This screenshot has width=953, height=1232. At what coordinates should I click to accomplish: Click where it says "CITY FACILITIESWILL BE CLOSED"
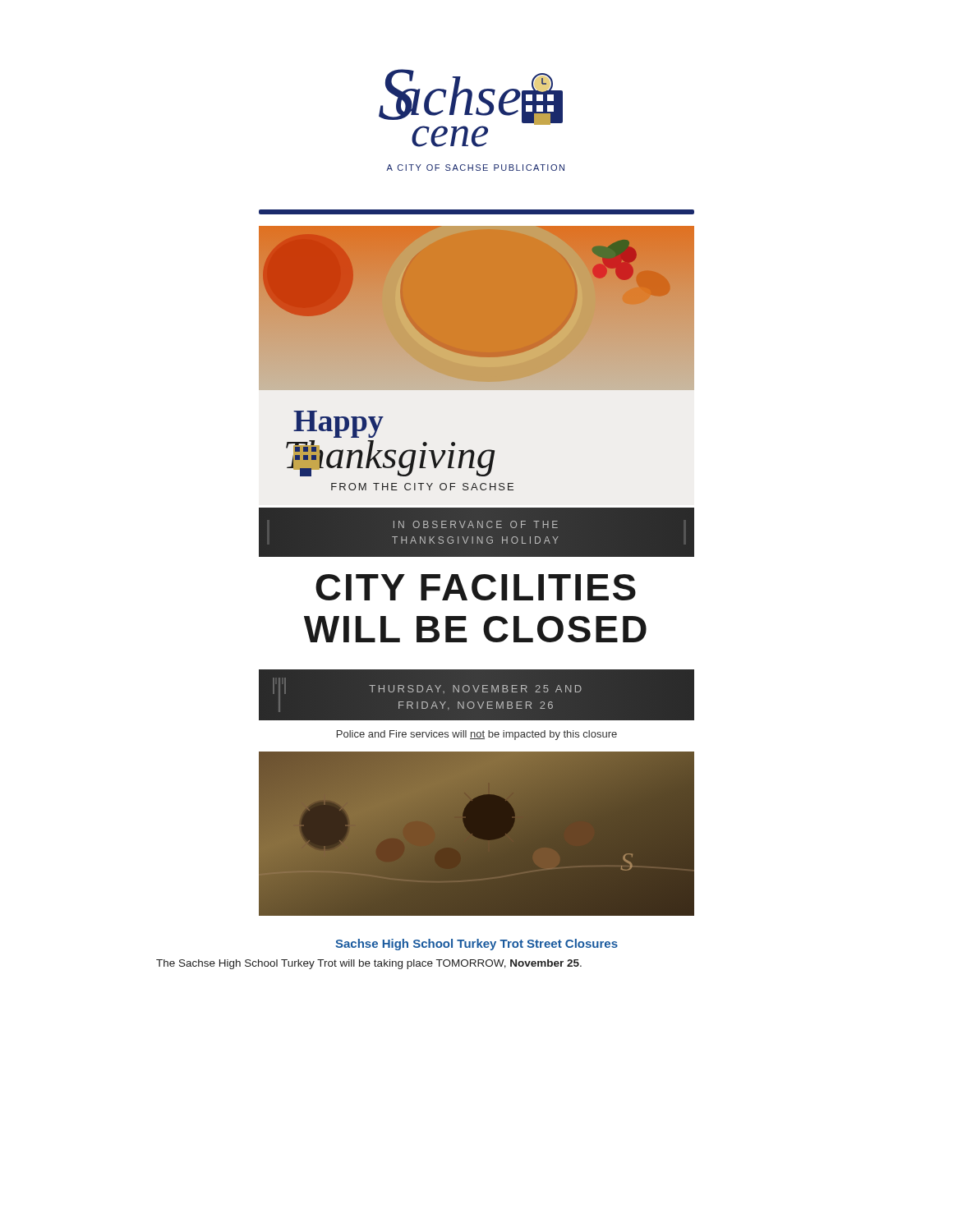[x=476, y=608]
